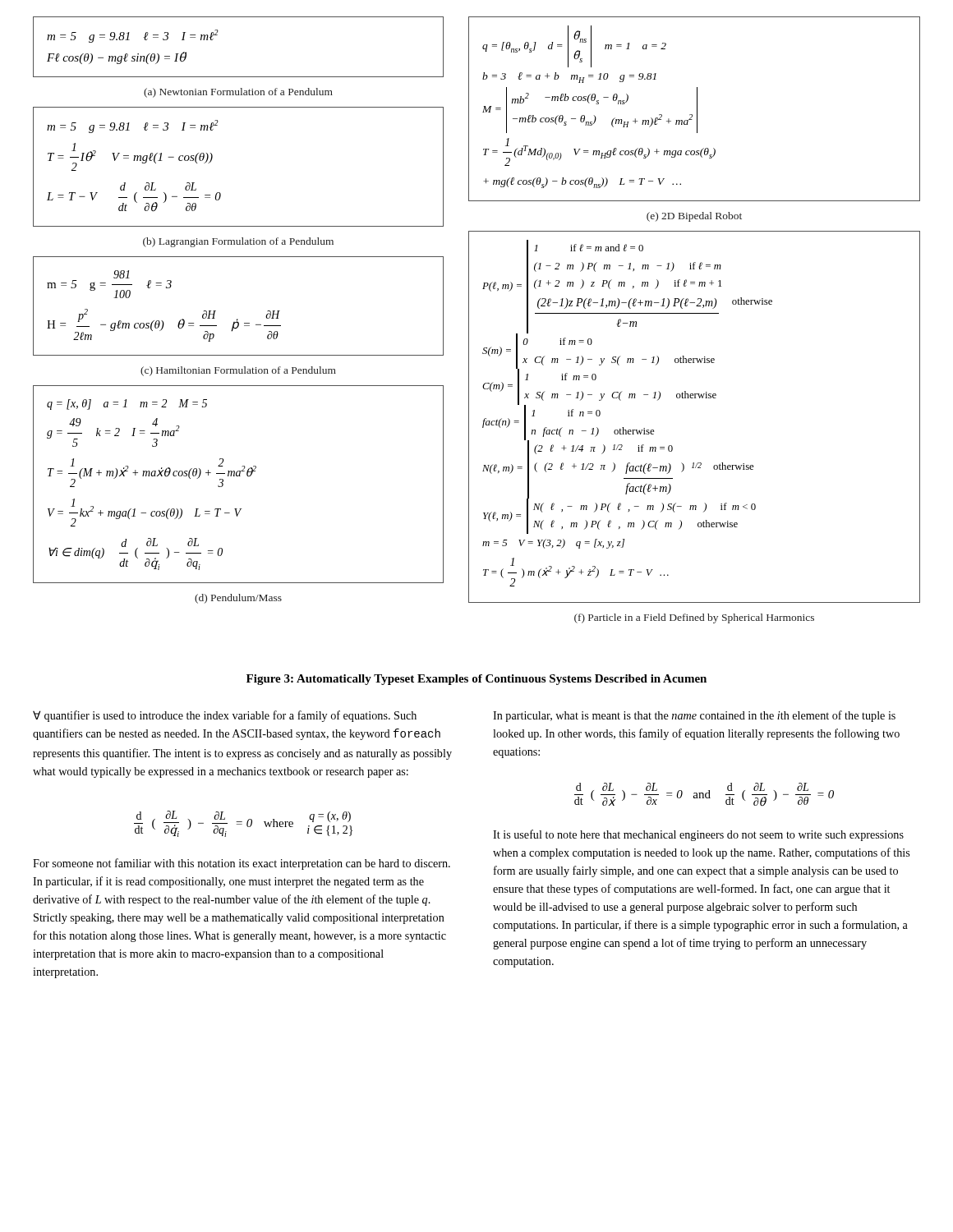953x1232 pixels.
Task: Find the text block containing "For someone not familiar with this notation its"
Action: click(x=242, y=917)
